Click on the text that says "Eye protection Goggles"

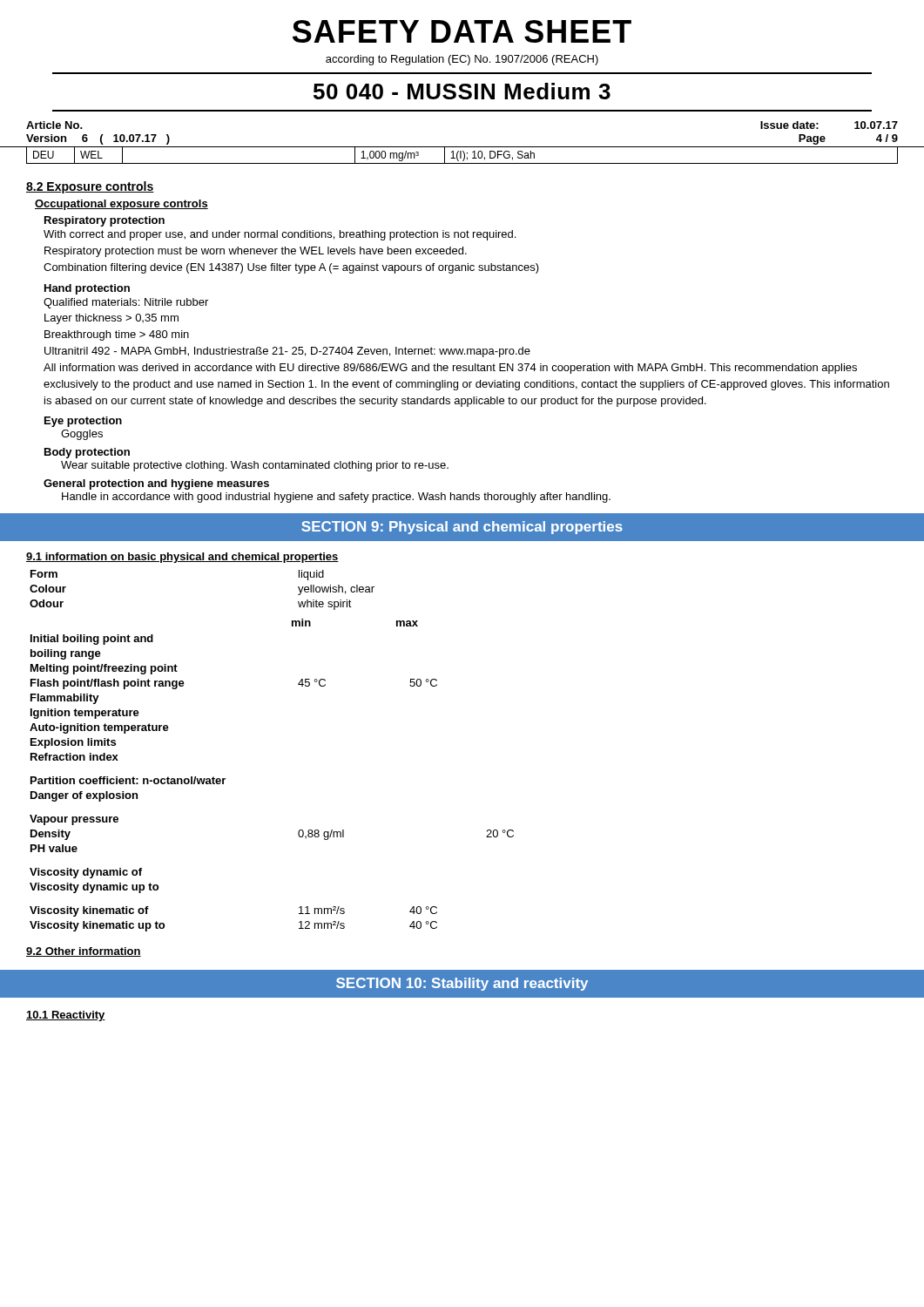coord(83,422)
